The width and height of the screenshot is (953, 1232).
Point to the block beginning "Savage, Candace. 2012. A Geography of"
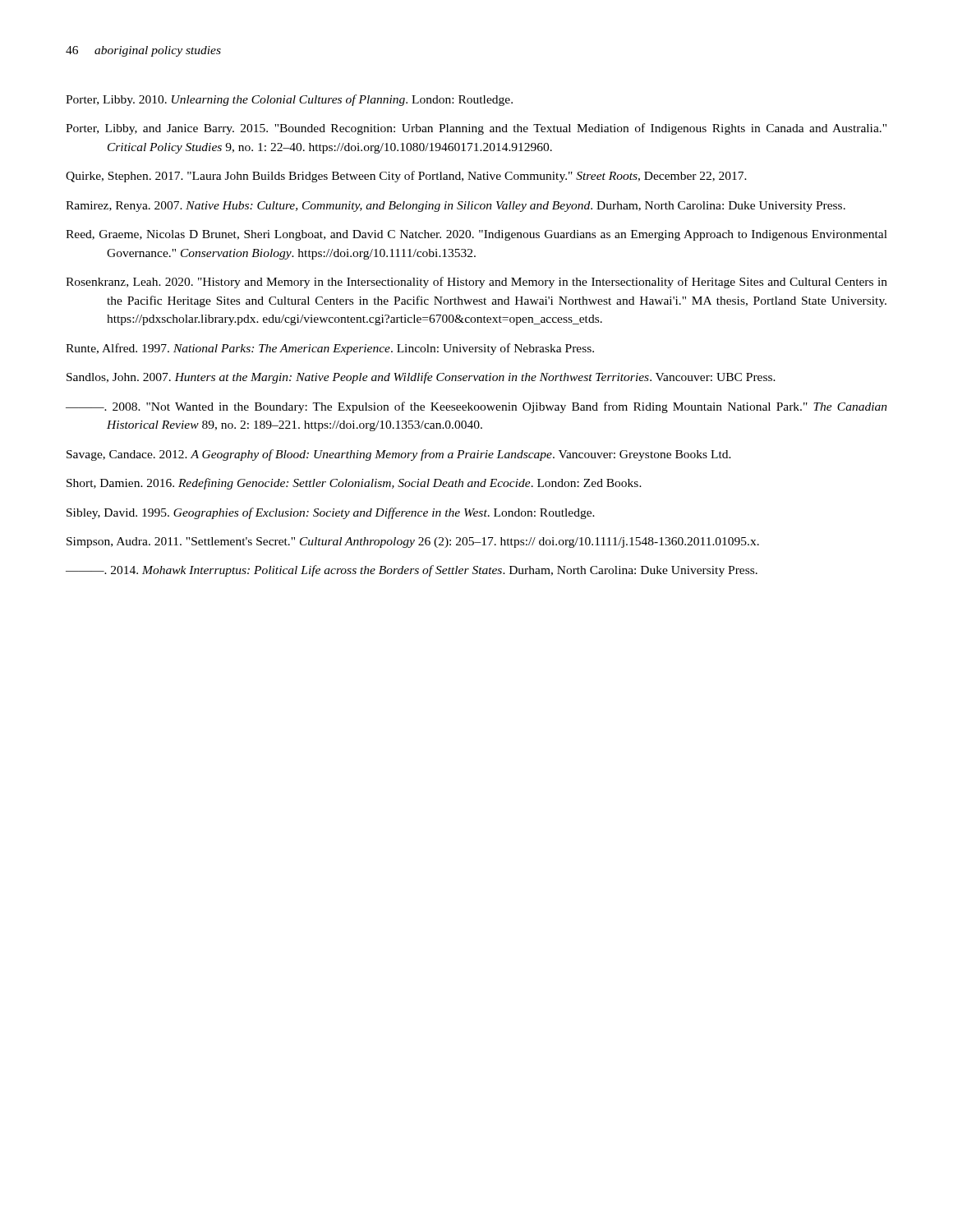click(399, 453)
